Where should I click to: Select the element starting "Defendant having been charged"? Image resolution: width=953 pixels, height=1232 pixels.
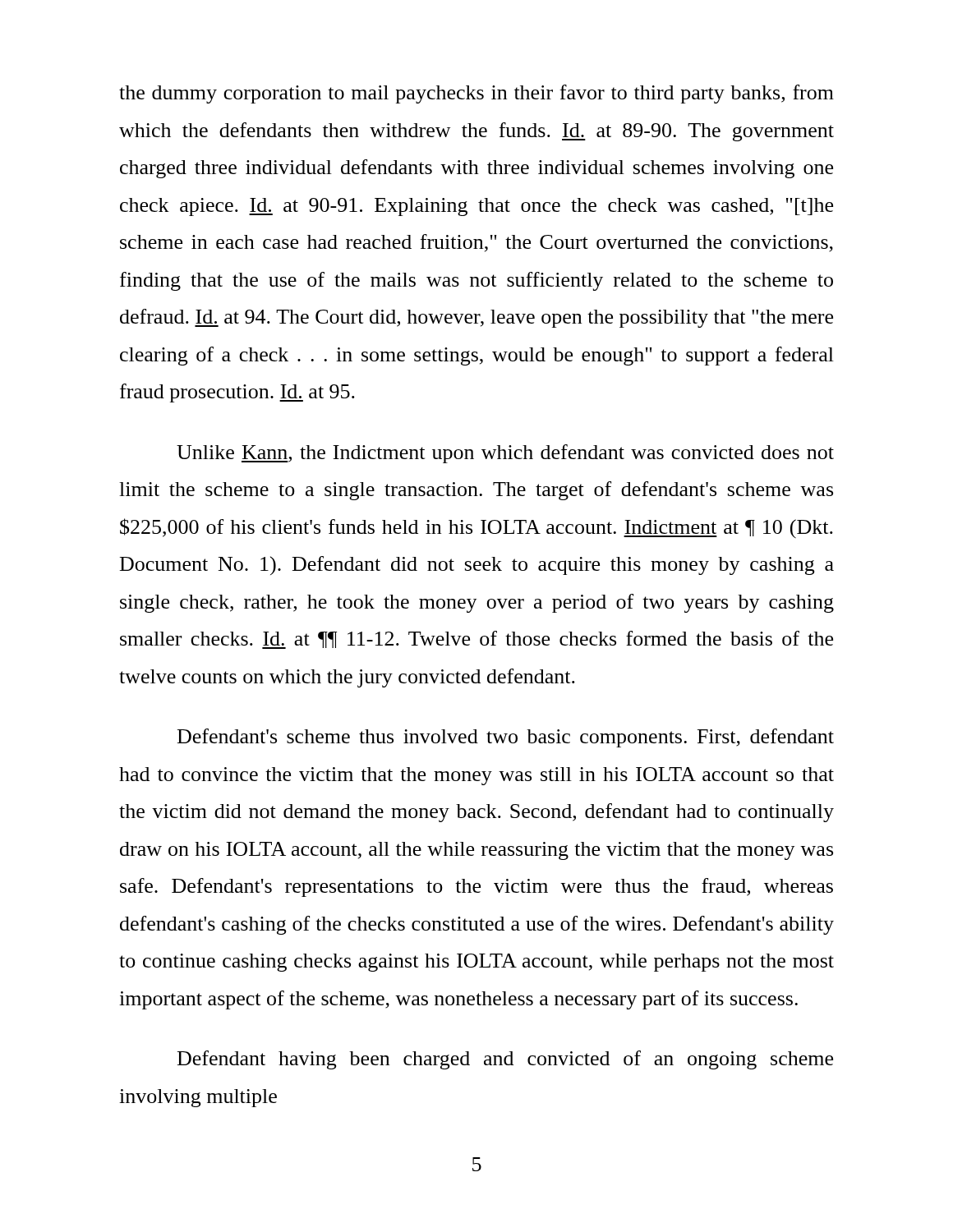[x=505, y=1060]
